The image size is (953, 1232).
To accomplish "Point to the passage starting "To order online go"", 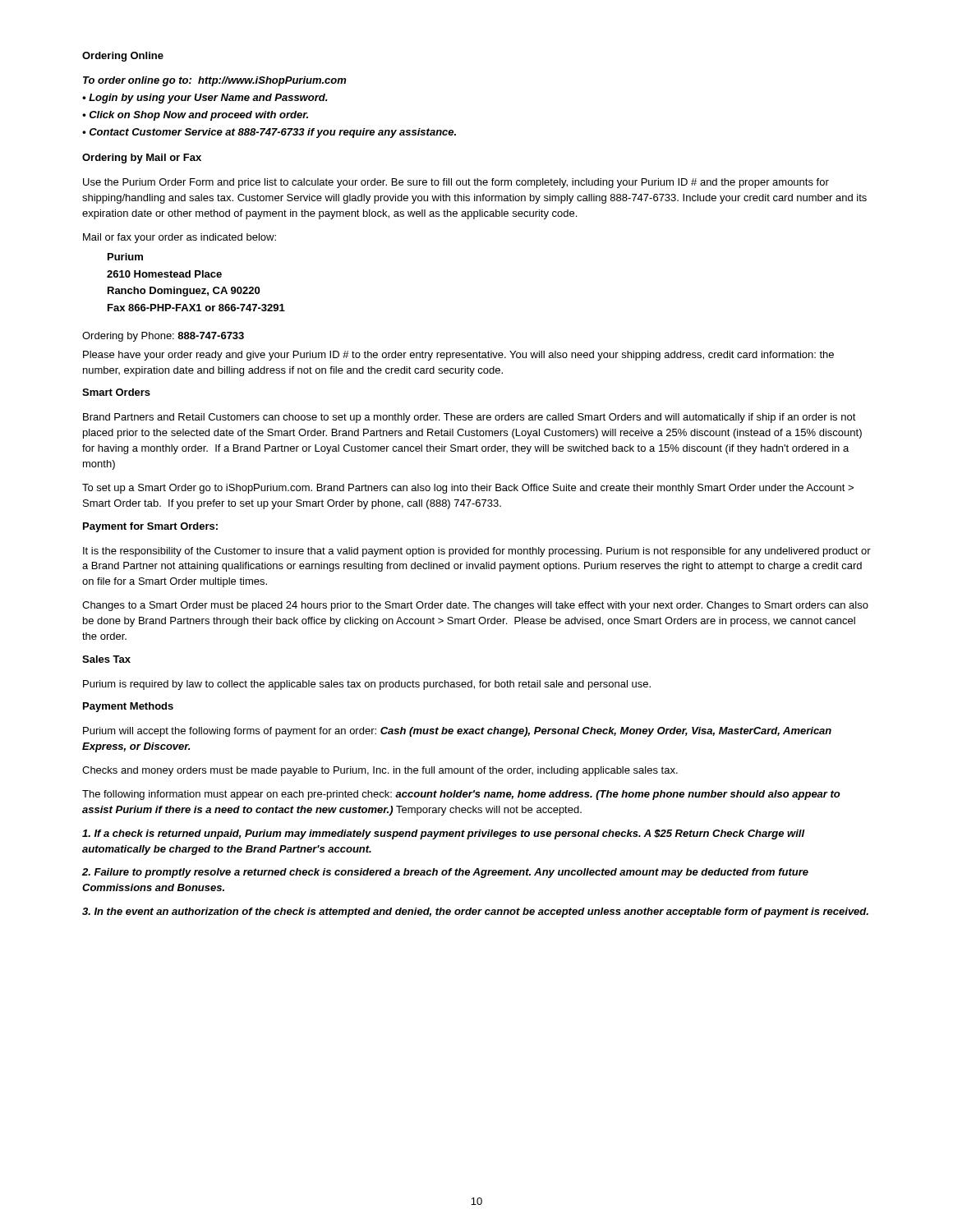I will (x=214, y=80).
